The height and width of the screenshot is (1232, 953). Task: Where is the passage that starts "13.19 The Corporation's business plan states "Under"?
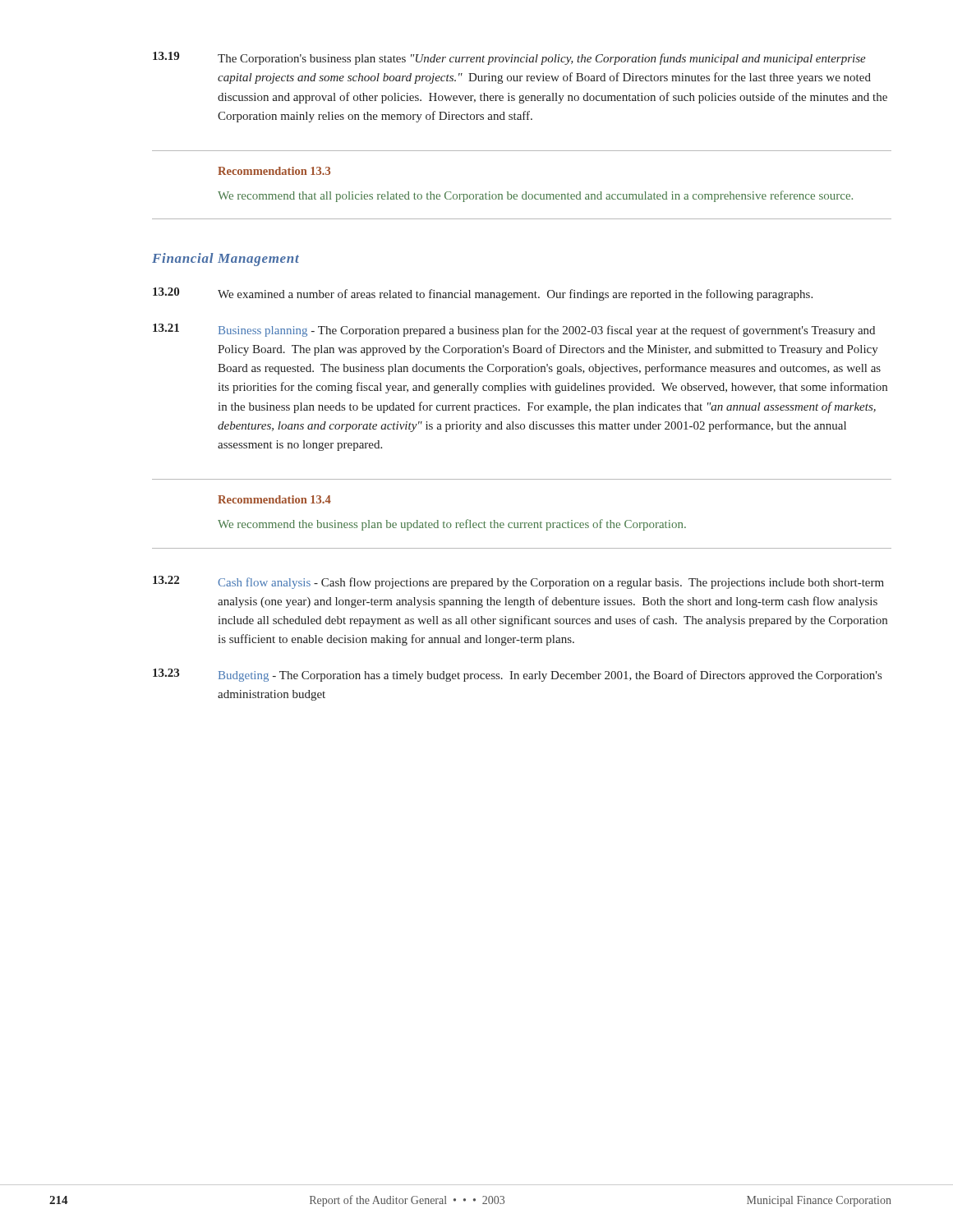pos(522,87)
